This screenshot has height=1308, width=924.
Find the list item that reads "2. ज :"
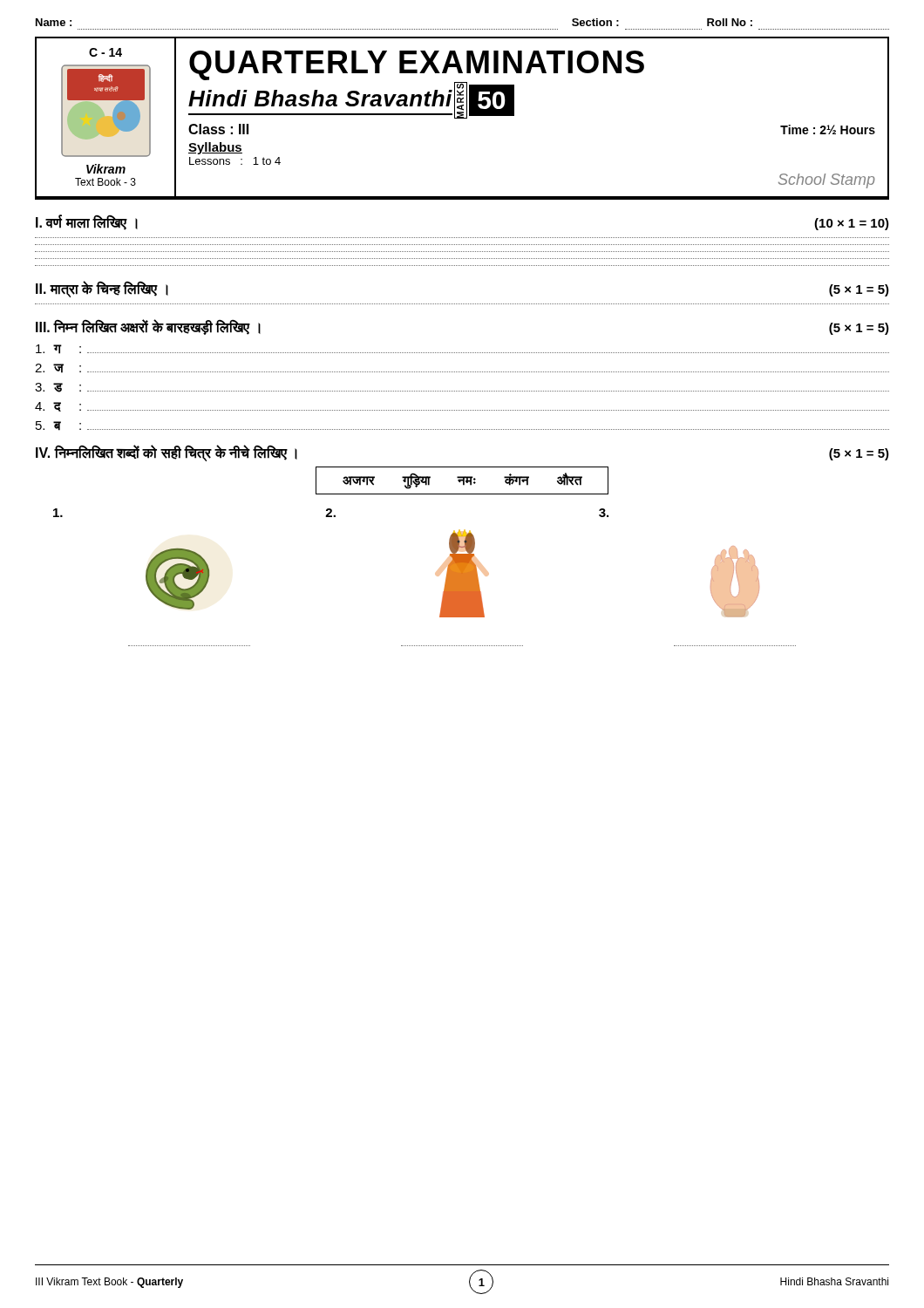[x=462, y=368]
